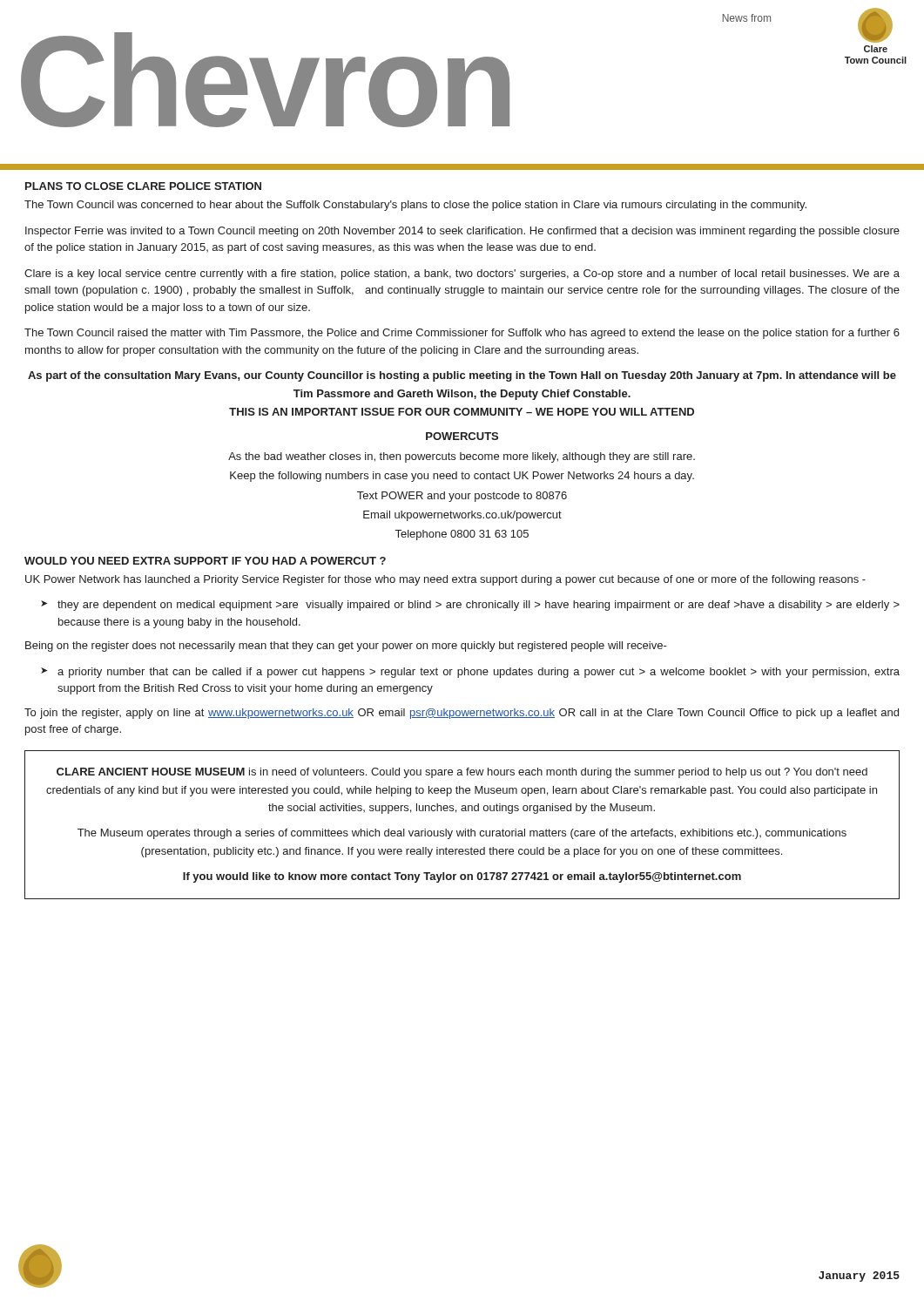Locate the text block starting "WOULD YOU NEED EXTRA SUPPORT IF YOU"

[205, 561]
